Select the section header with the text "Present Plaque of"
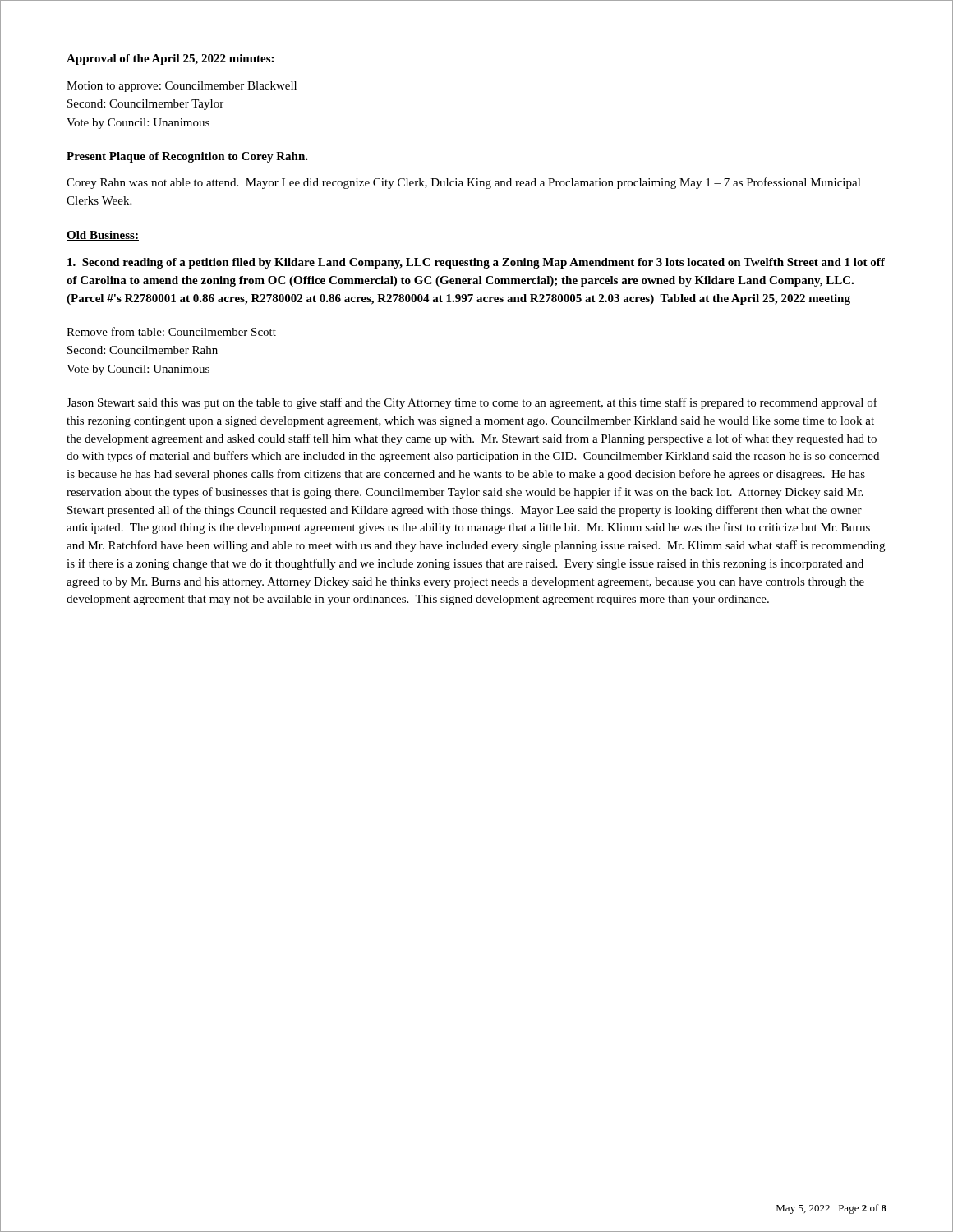 [x=187, y=157]
